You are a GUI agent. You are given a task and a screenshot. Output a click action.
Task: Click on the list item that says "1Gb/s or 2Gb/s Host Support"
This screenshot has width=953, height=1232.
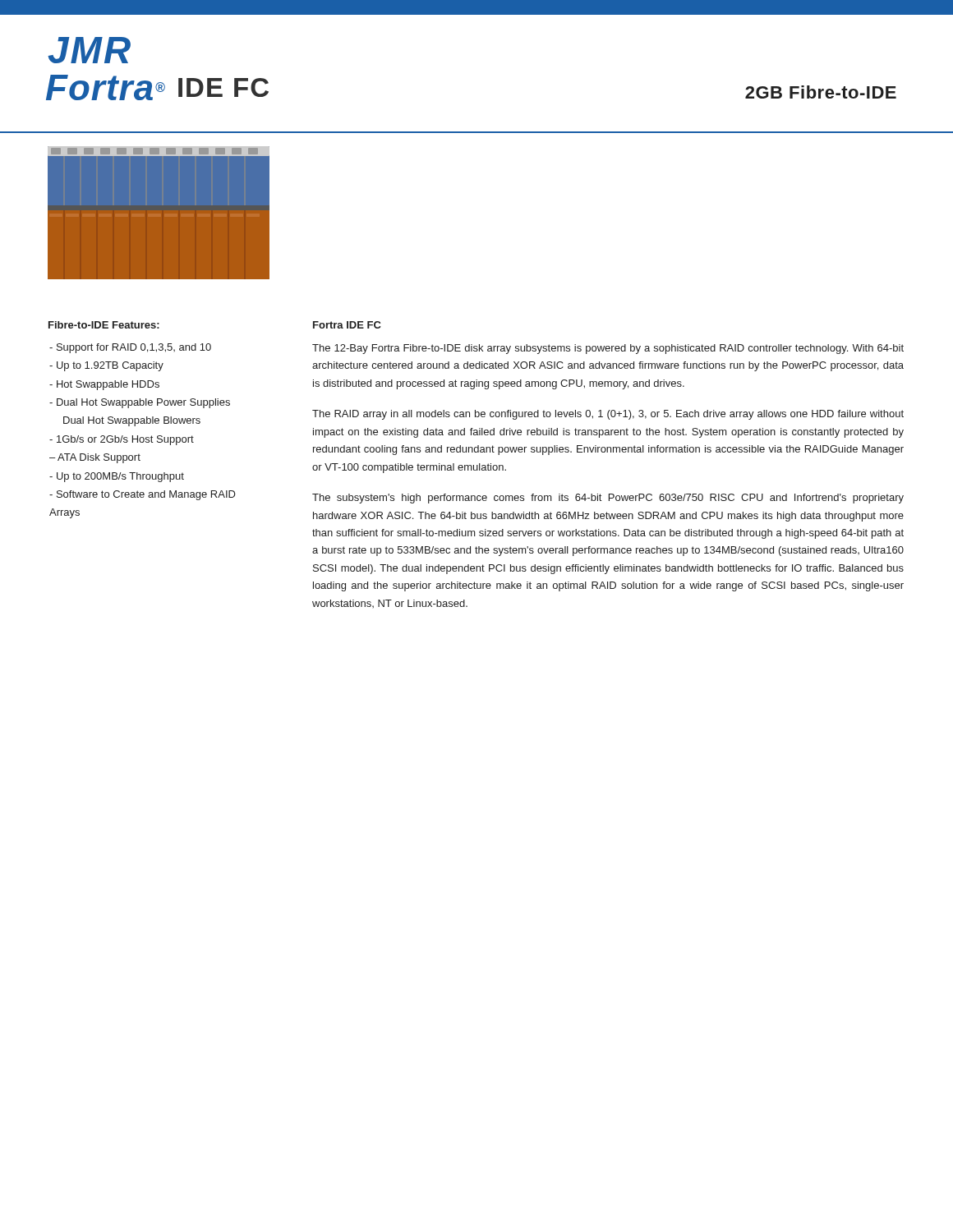point(121,439)
